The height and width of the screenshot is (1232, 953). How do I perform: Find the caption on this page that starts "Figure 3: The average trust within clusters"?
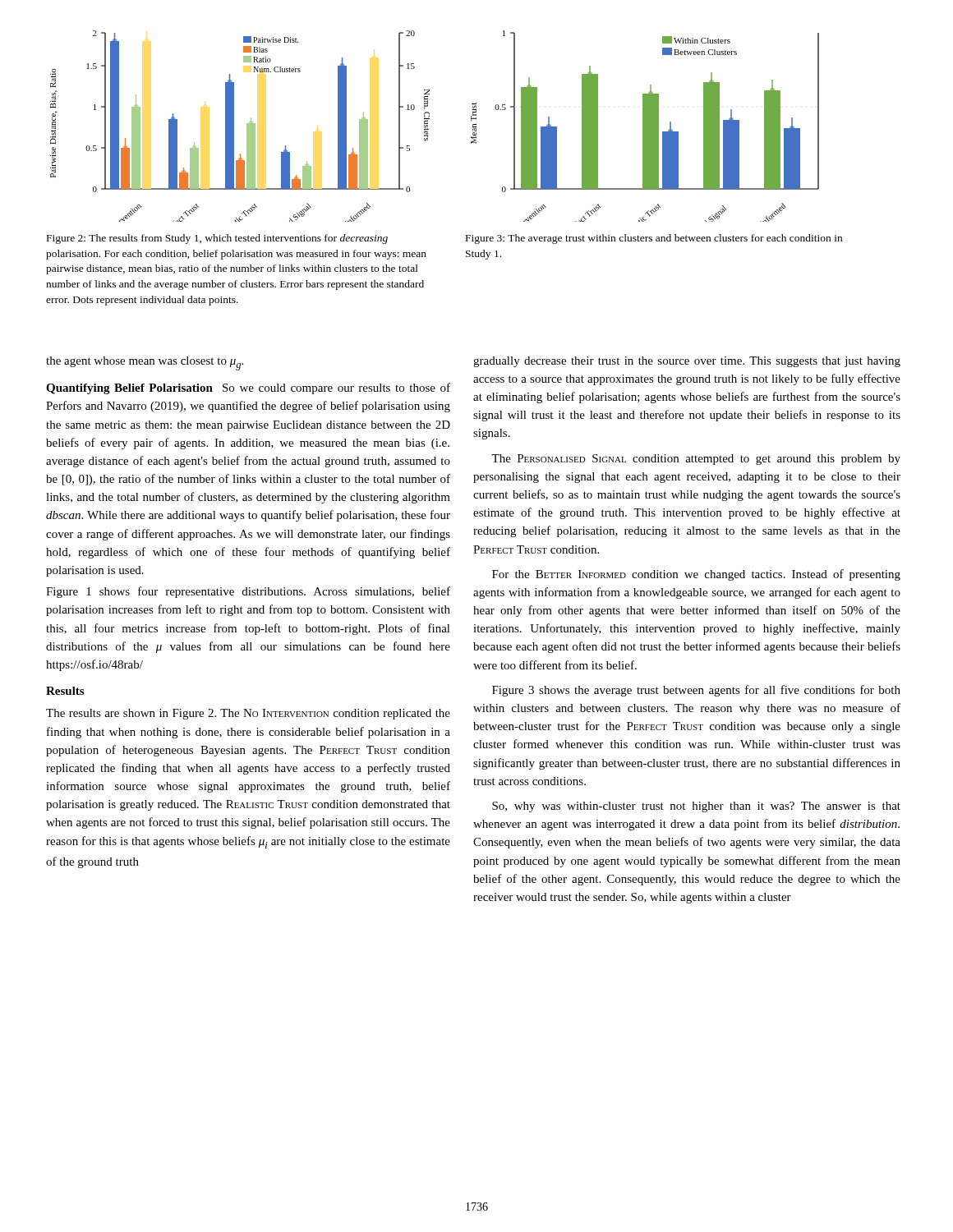coord(658,246)
